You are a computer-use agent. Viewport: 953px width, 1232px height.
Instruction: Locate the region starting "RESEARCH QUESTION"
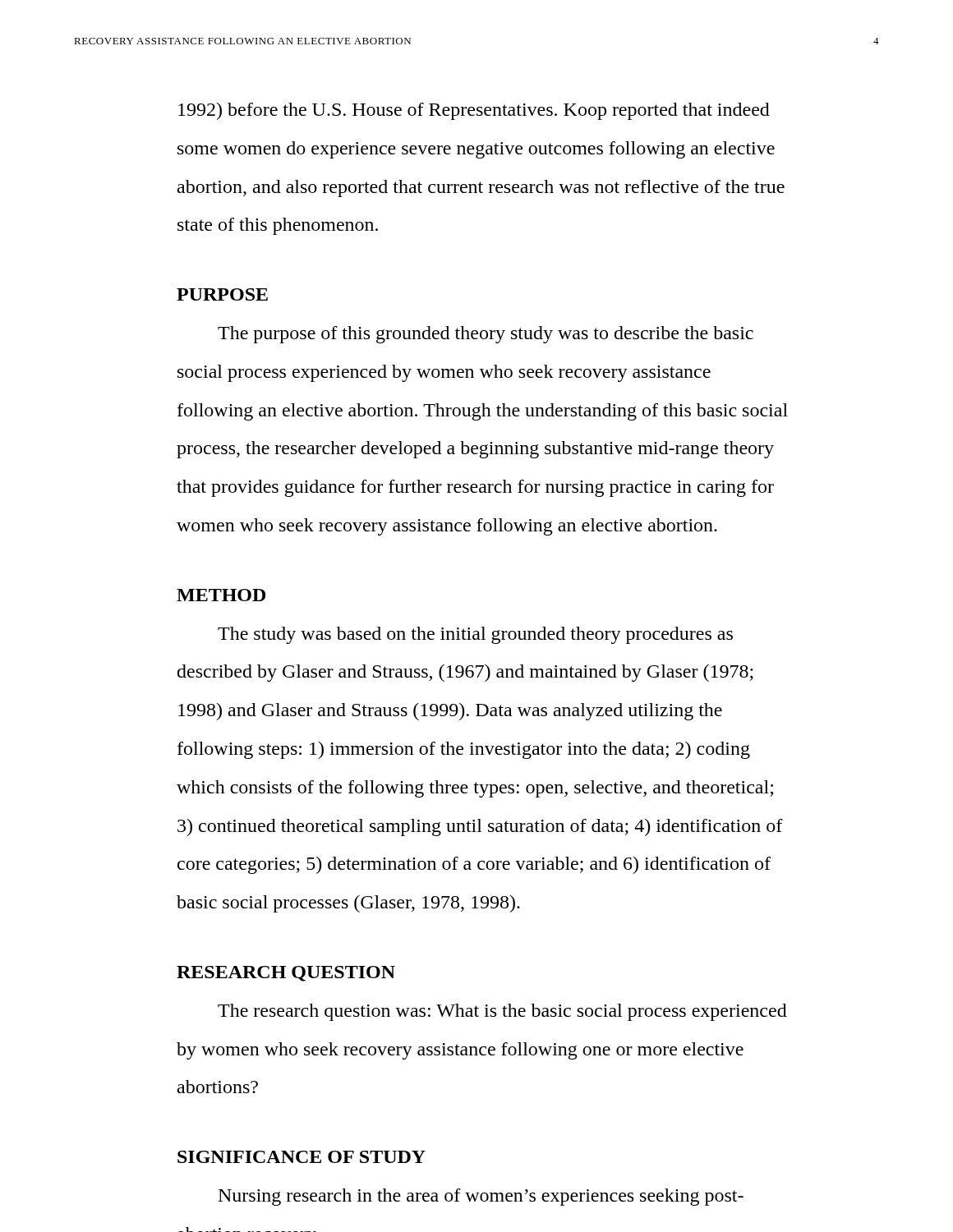286,972
